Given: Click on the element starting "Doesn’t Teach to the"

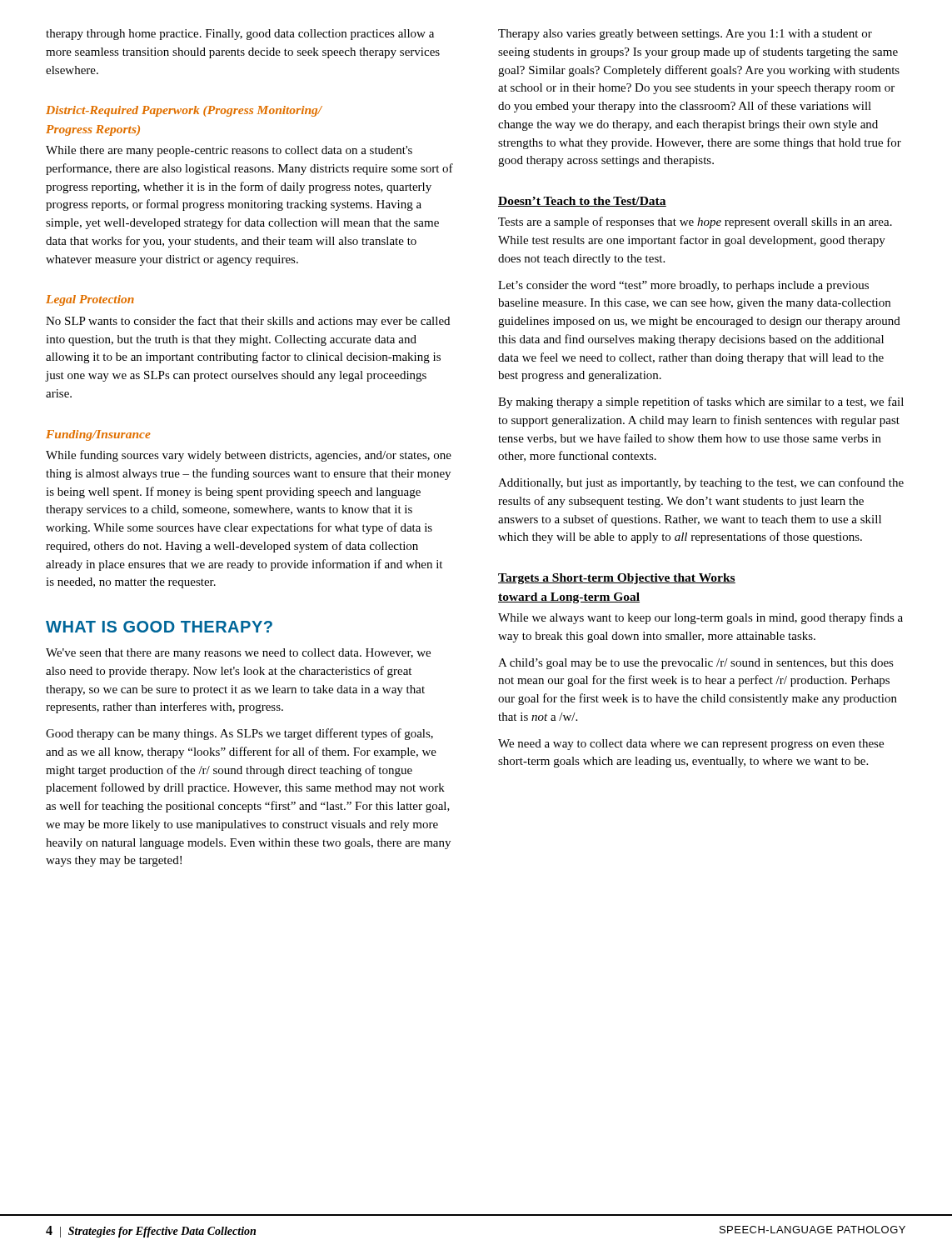Looking at the screenshot, I should coord(582,200).
